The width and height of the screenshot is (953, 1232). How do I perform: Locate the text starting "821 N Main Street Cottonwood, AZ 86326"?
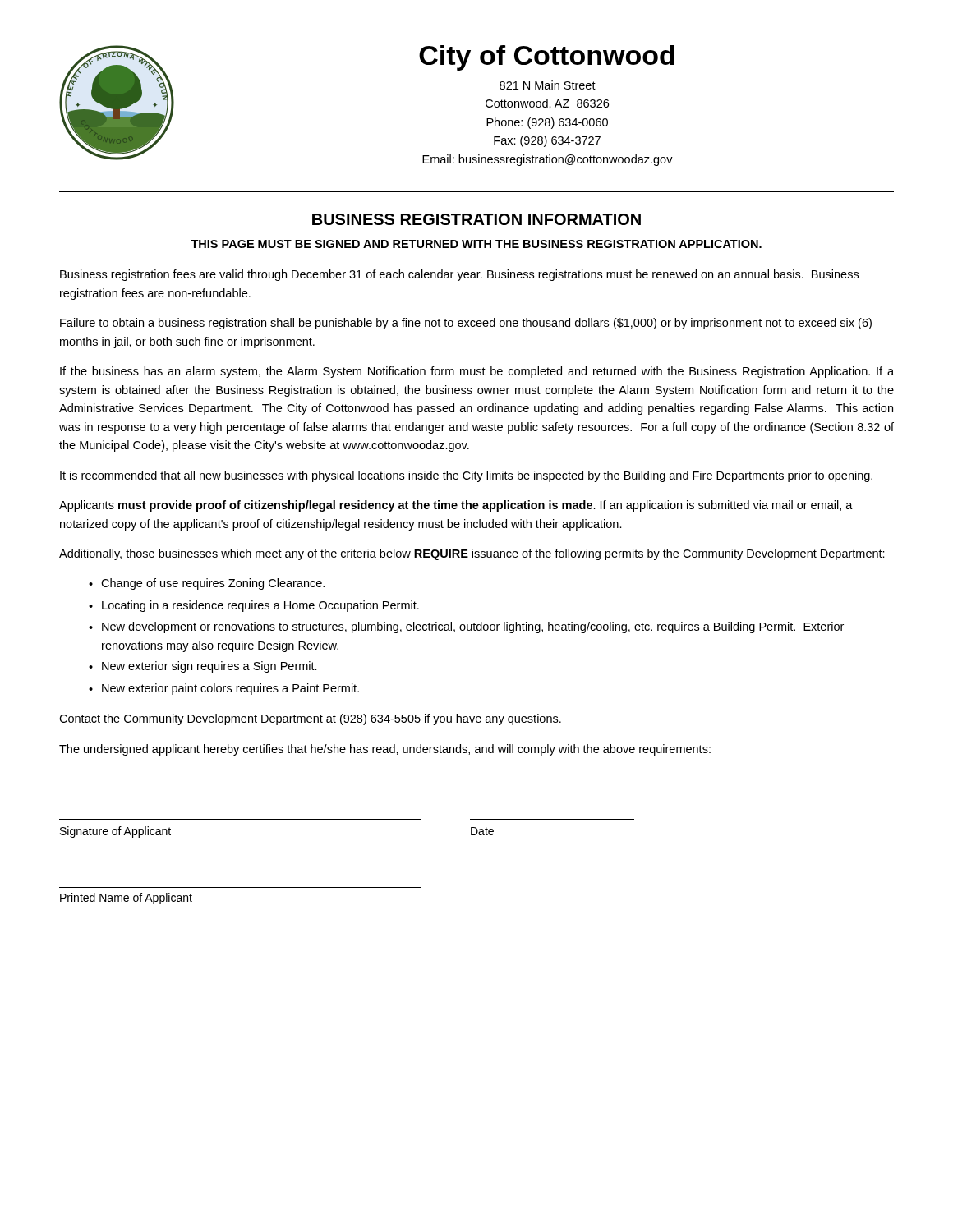(547, 122)
